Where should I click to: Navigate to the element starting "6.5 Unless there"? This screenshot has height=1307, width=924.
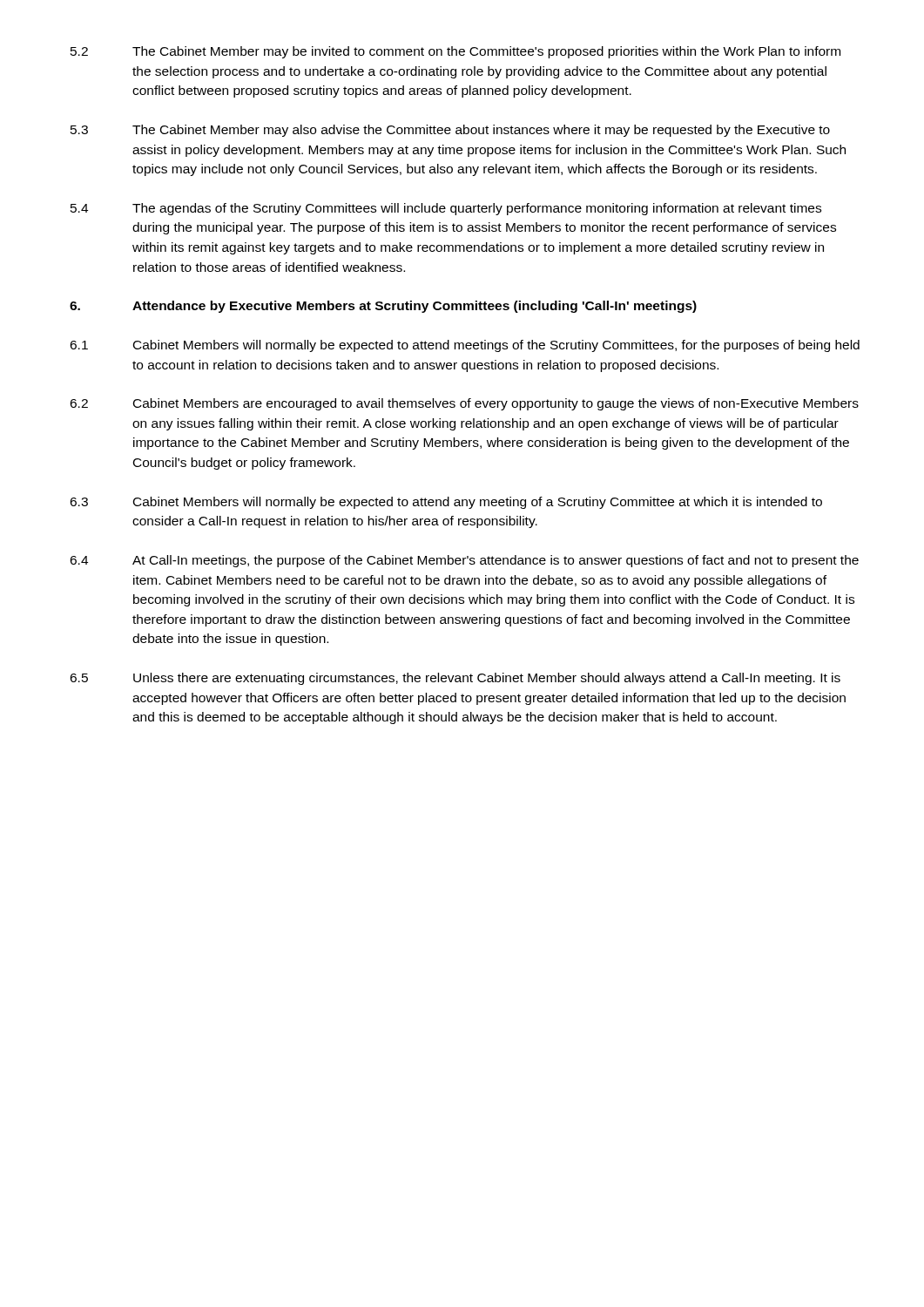coord(465,698)
